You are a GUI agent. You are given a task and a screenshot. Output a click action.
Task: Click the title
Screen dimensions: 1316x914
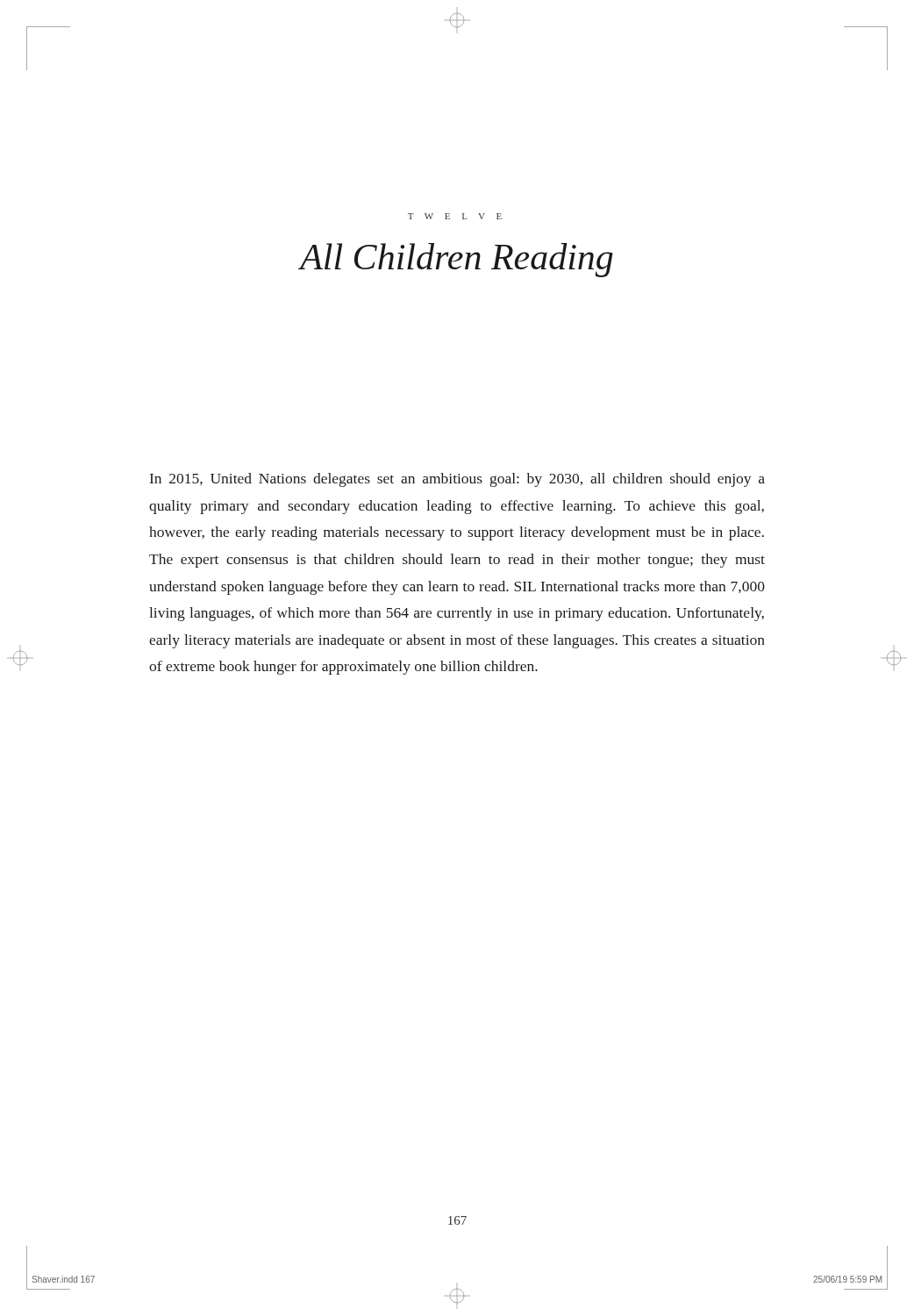(457, 257)
